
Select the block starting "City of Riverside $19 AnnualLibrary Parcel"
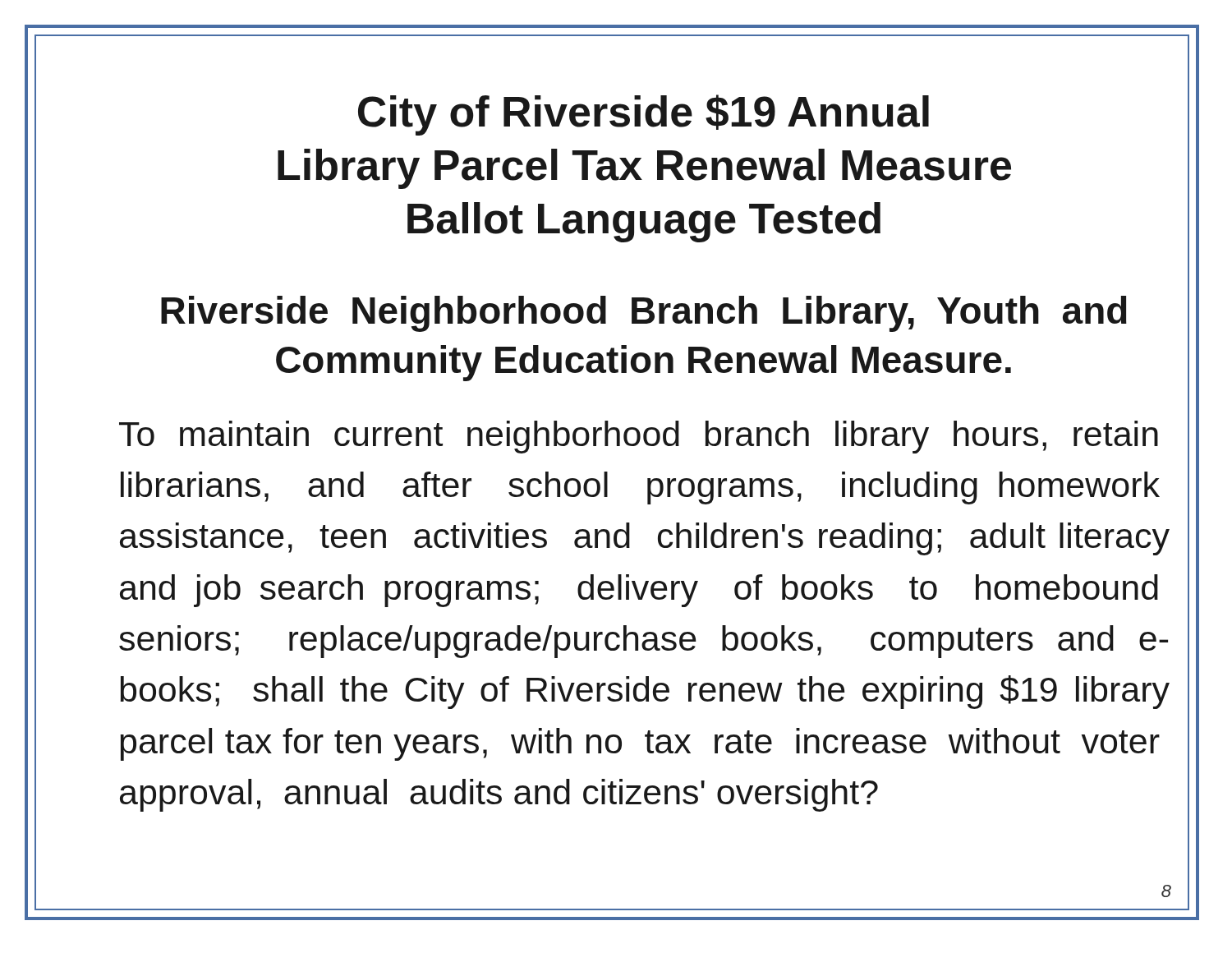click(x=644, y=165)
